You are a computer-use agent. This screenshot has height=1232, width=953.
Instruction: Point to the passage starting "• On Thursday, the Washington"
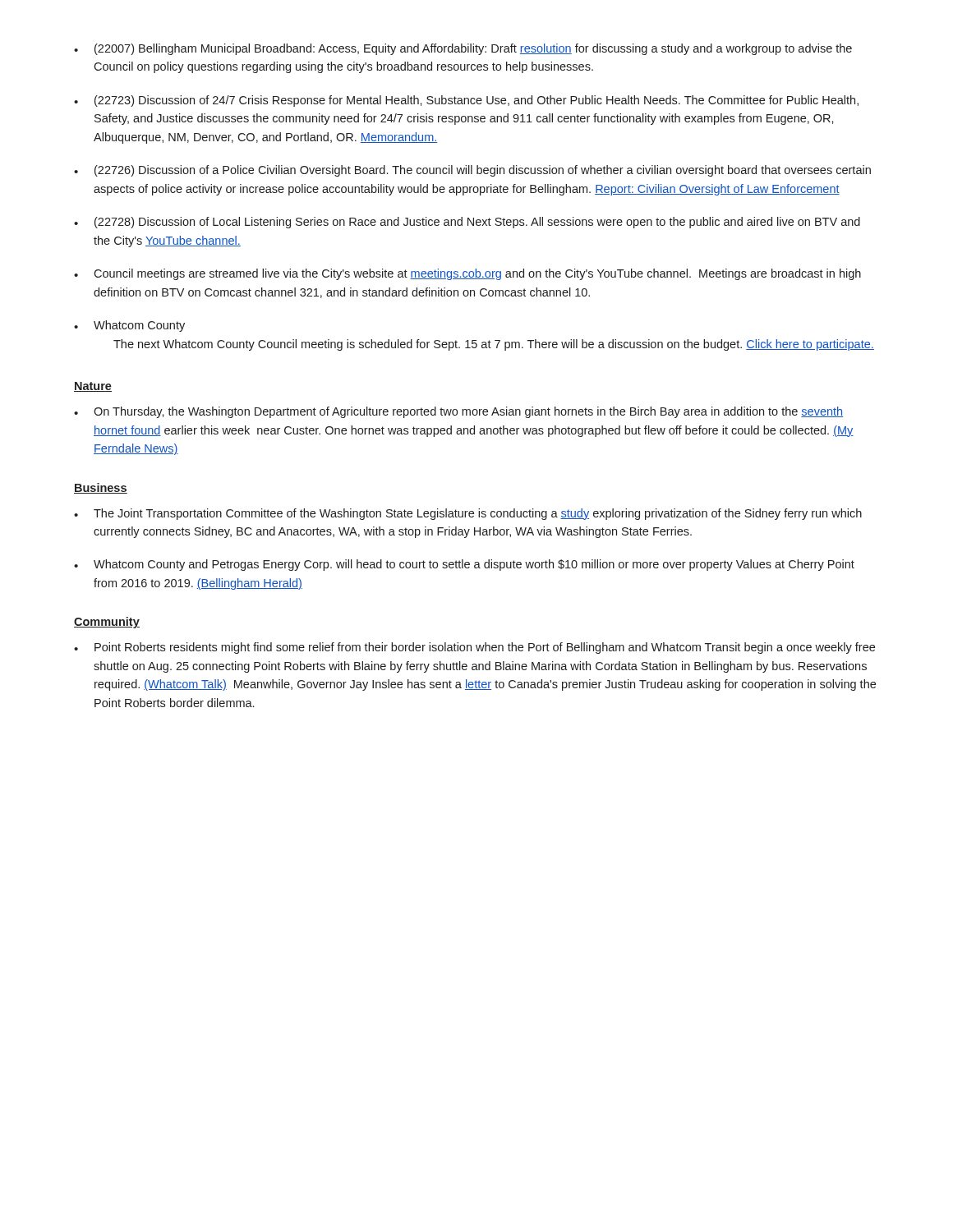tap(476, 430)
